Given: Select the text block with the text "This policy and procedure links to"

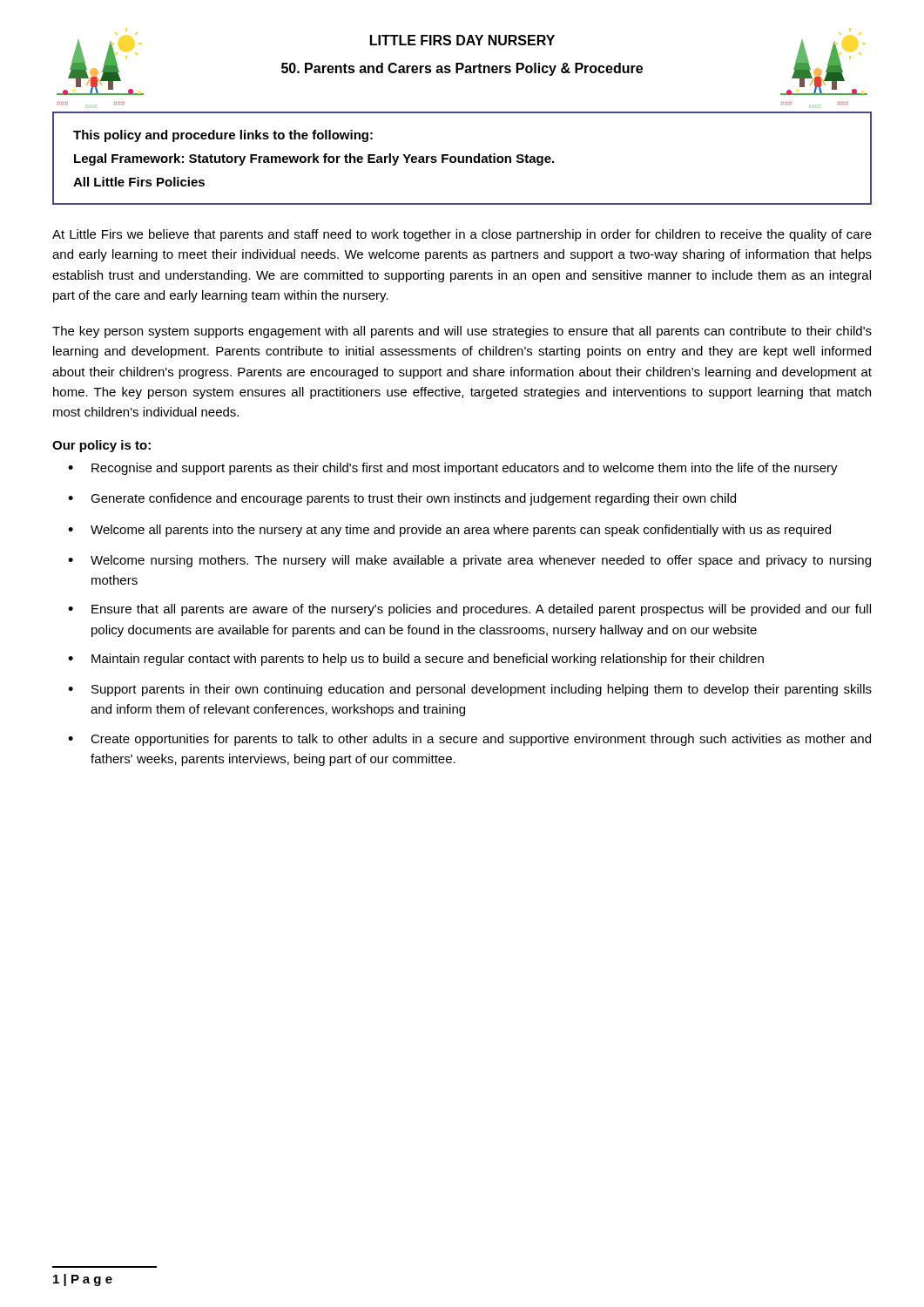Looking at the screenshot, I should point(462,158).
